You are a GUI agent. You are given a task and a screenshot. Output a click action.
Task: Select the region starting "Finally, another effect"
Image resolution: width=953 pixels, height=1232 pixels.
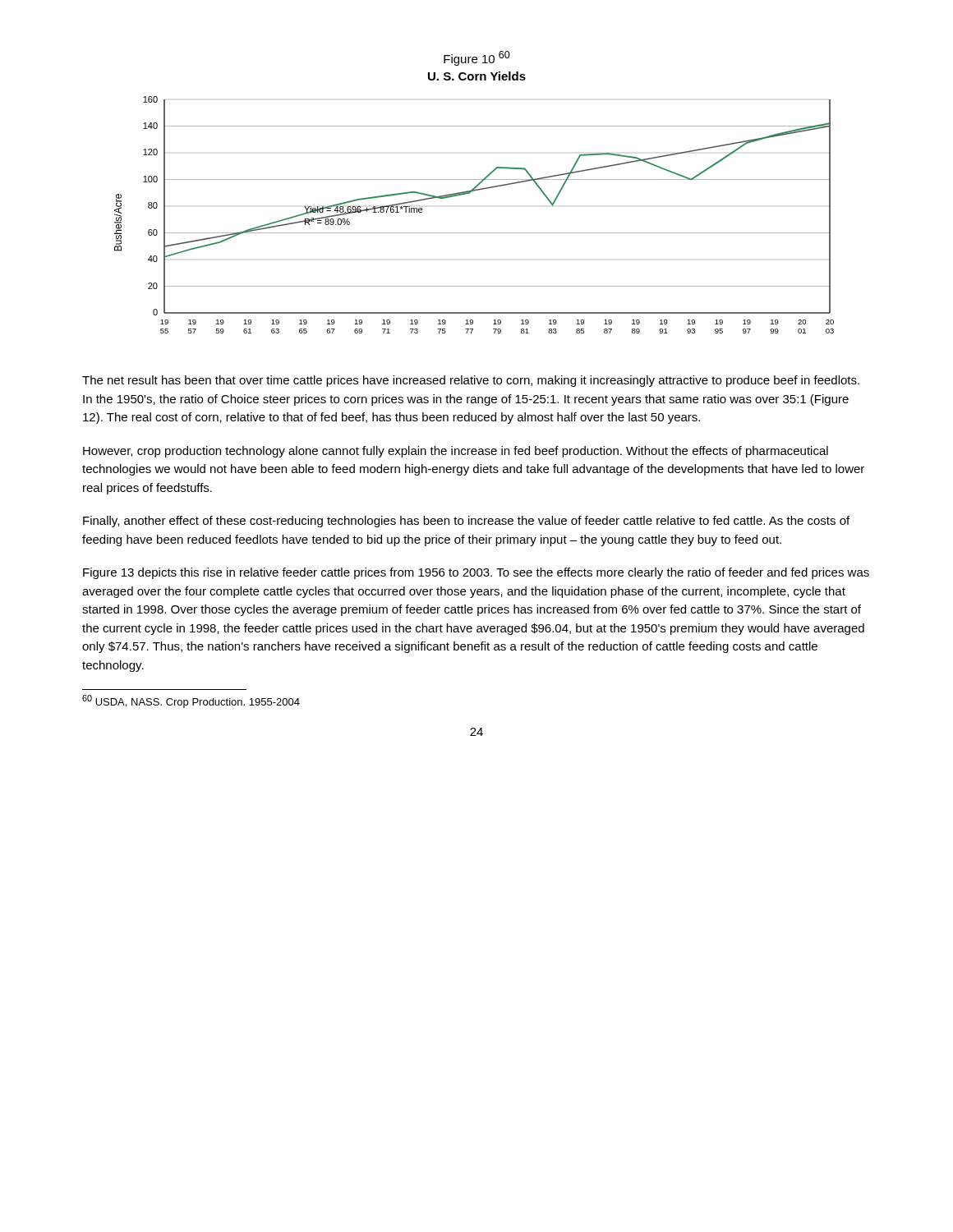466,530
